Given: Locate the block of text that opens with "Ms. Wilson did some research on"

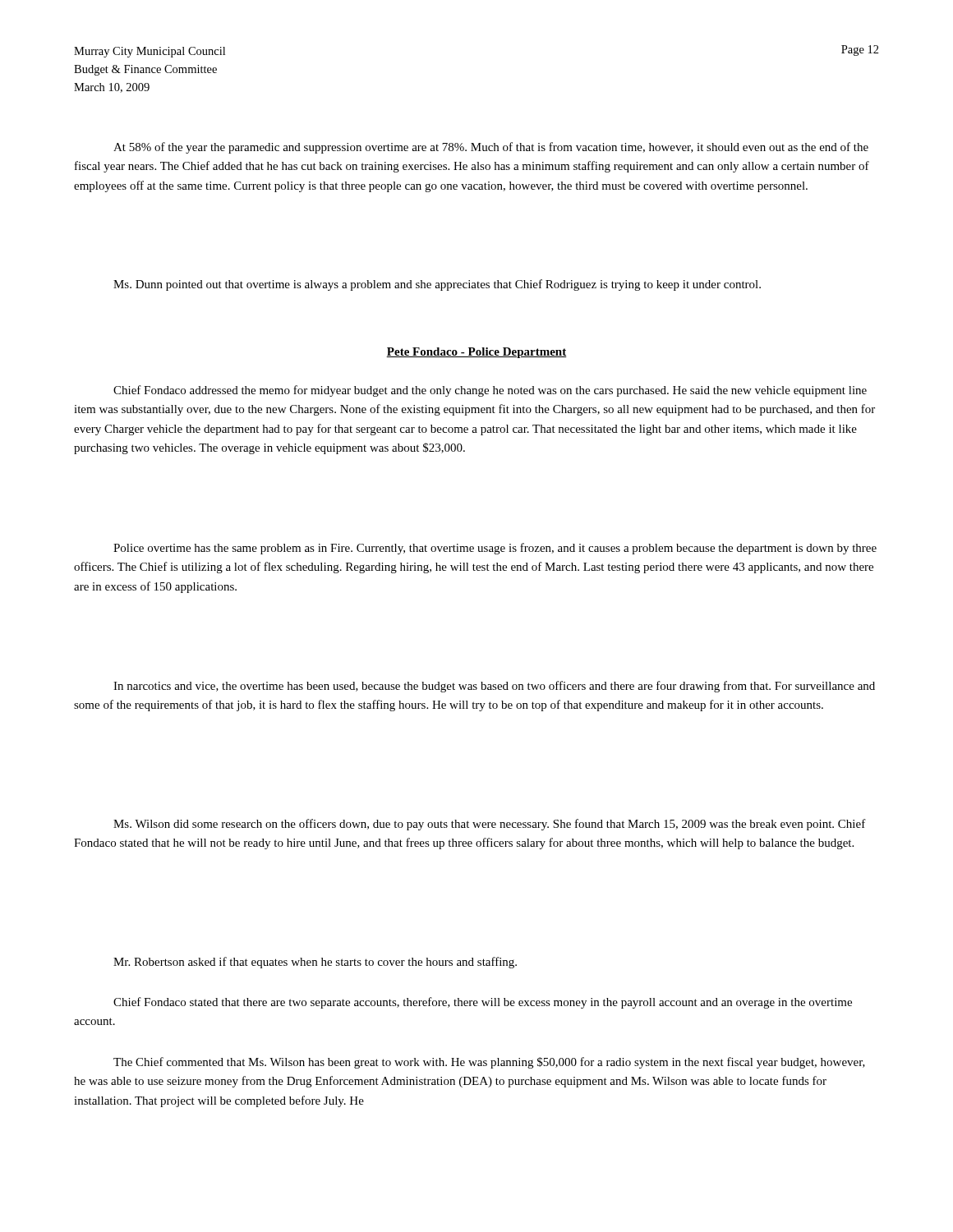Looking at the screenshot, I should [x=476, y=834].
